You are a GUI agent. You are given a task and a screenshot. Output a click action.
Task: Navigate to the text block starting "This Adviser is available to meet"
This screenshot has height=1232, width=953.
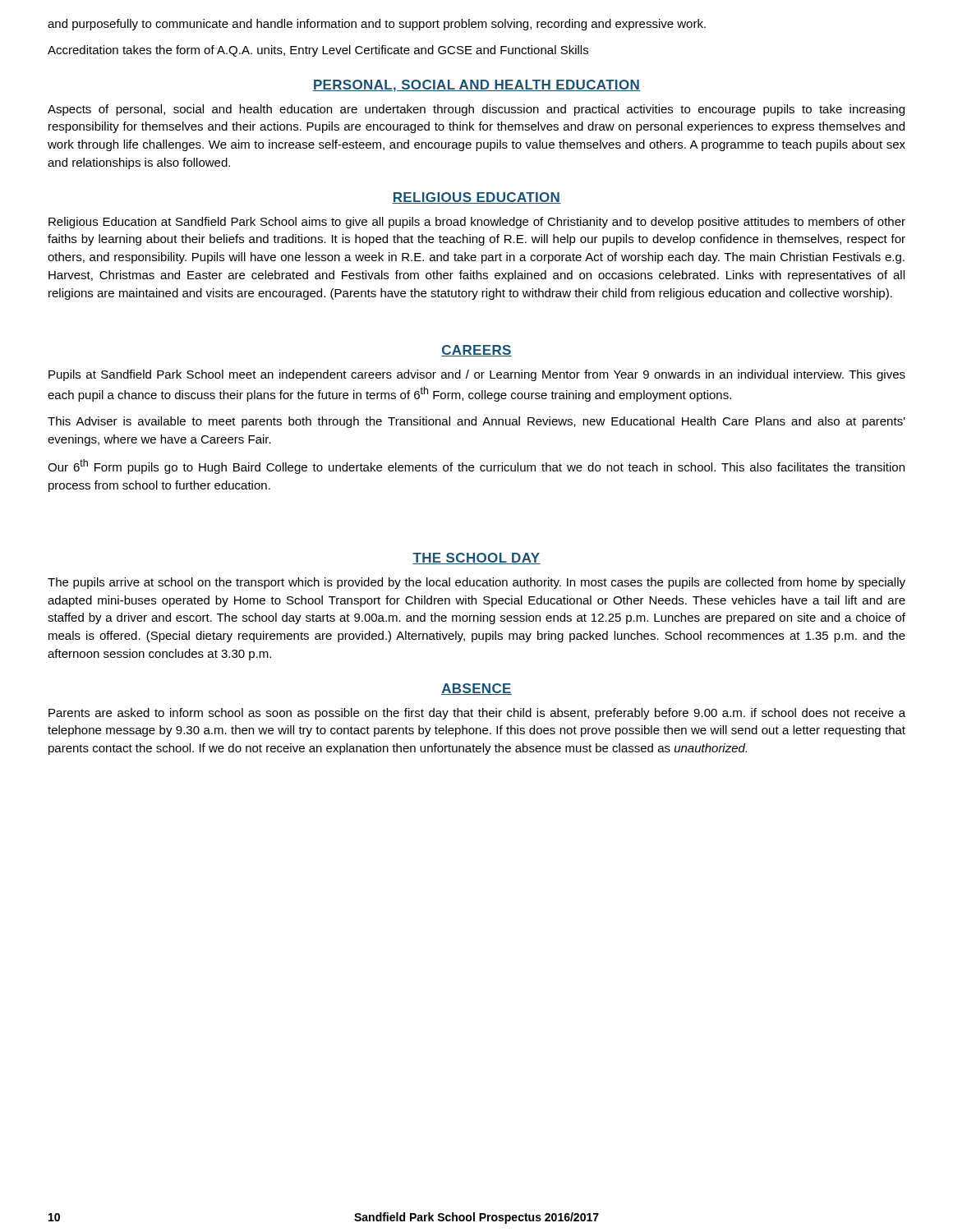[476, 430]
